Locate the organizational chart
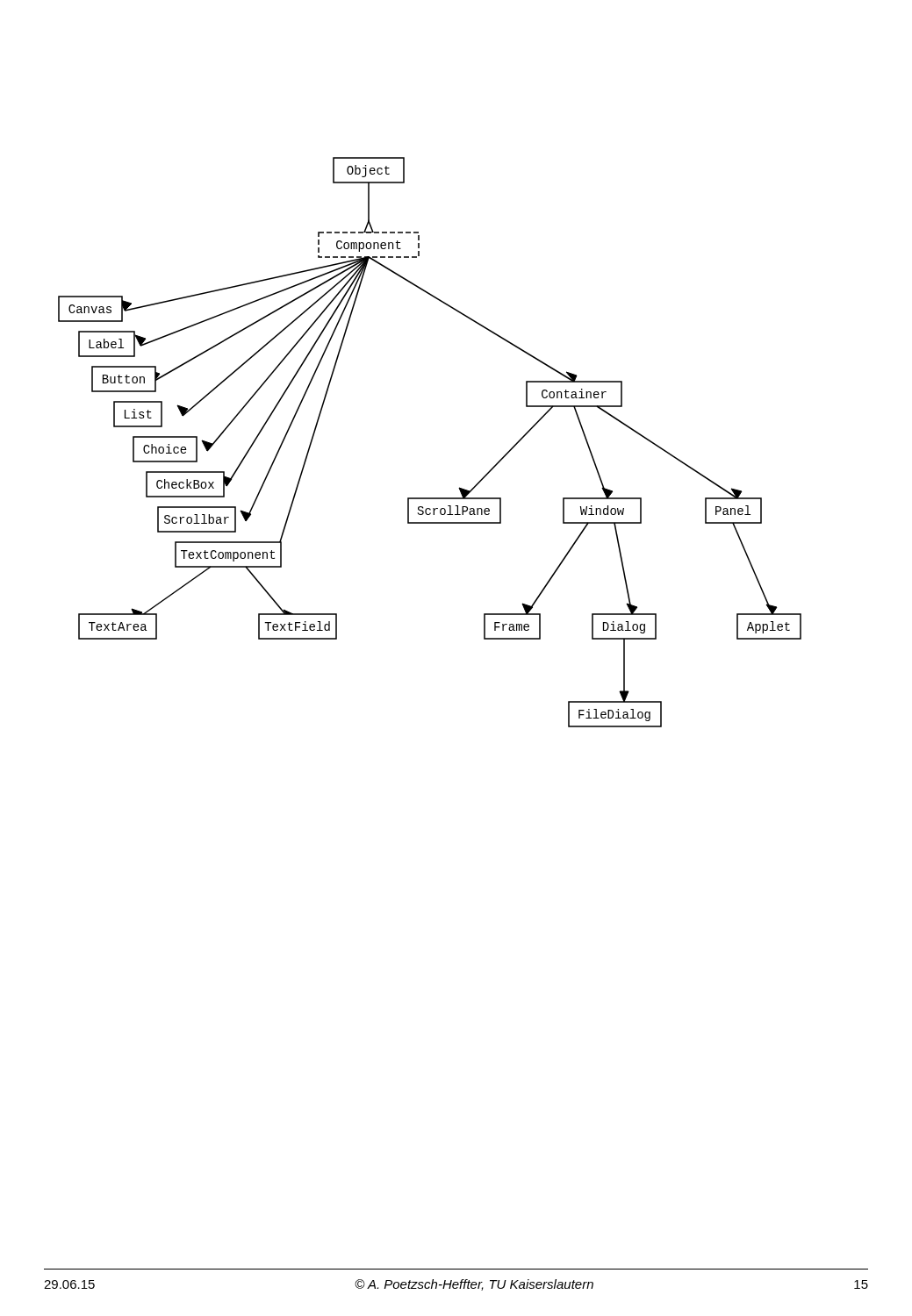Image resolution: width=912 pixels, height=1316 pixels. click(x=456, y=645)
